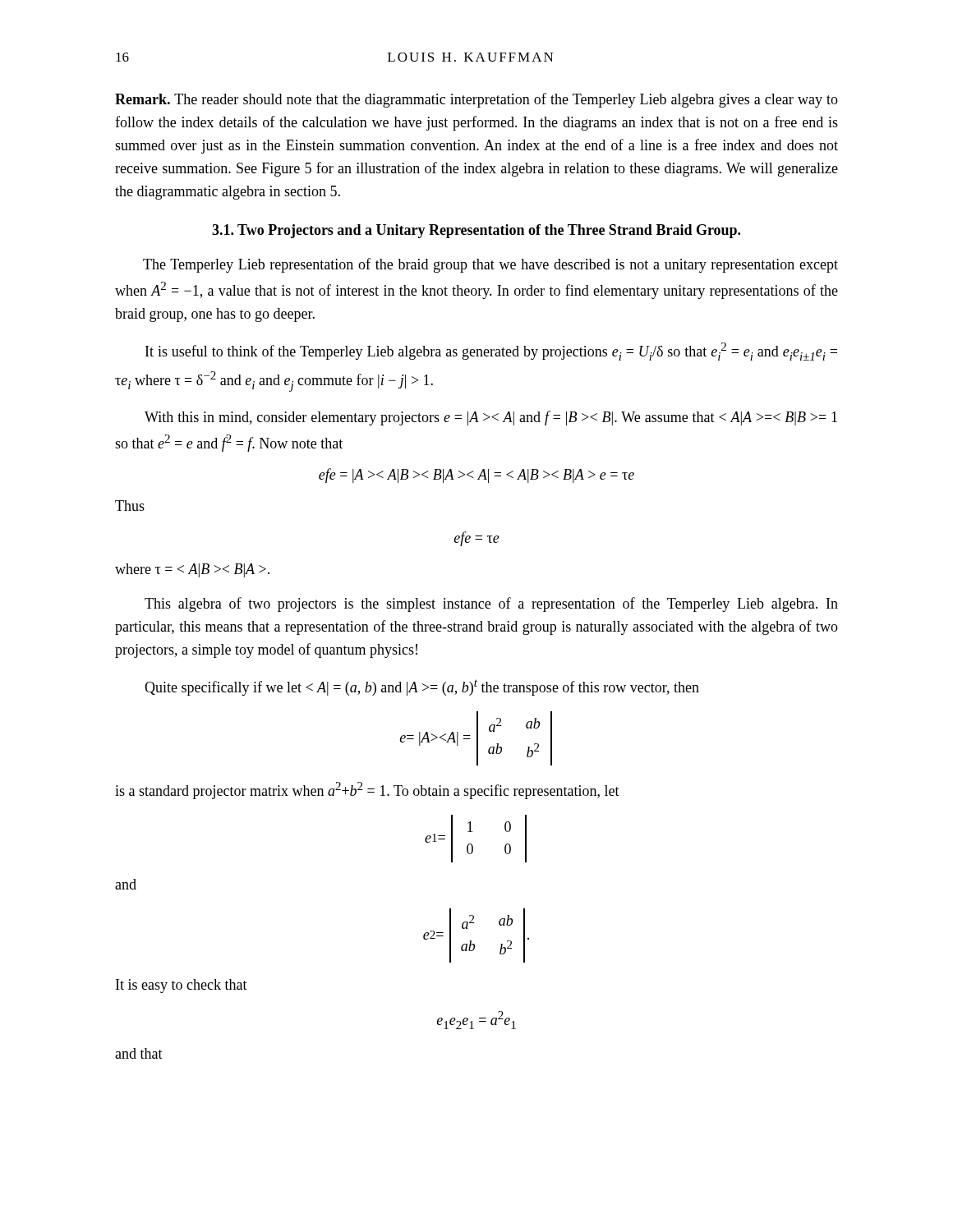Locate the formula that opens with "e = |A ><"
Image resolution: width=953 pixels, height=1232 pixels.
tap(476, 738)
